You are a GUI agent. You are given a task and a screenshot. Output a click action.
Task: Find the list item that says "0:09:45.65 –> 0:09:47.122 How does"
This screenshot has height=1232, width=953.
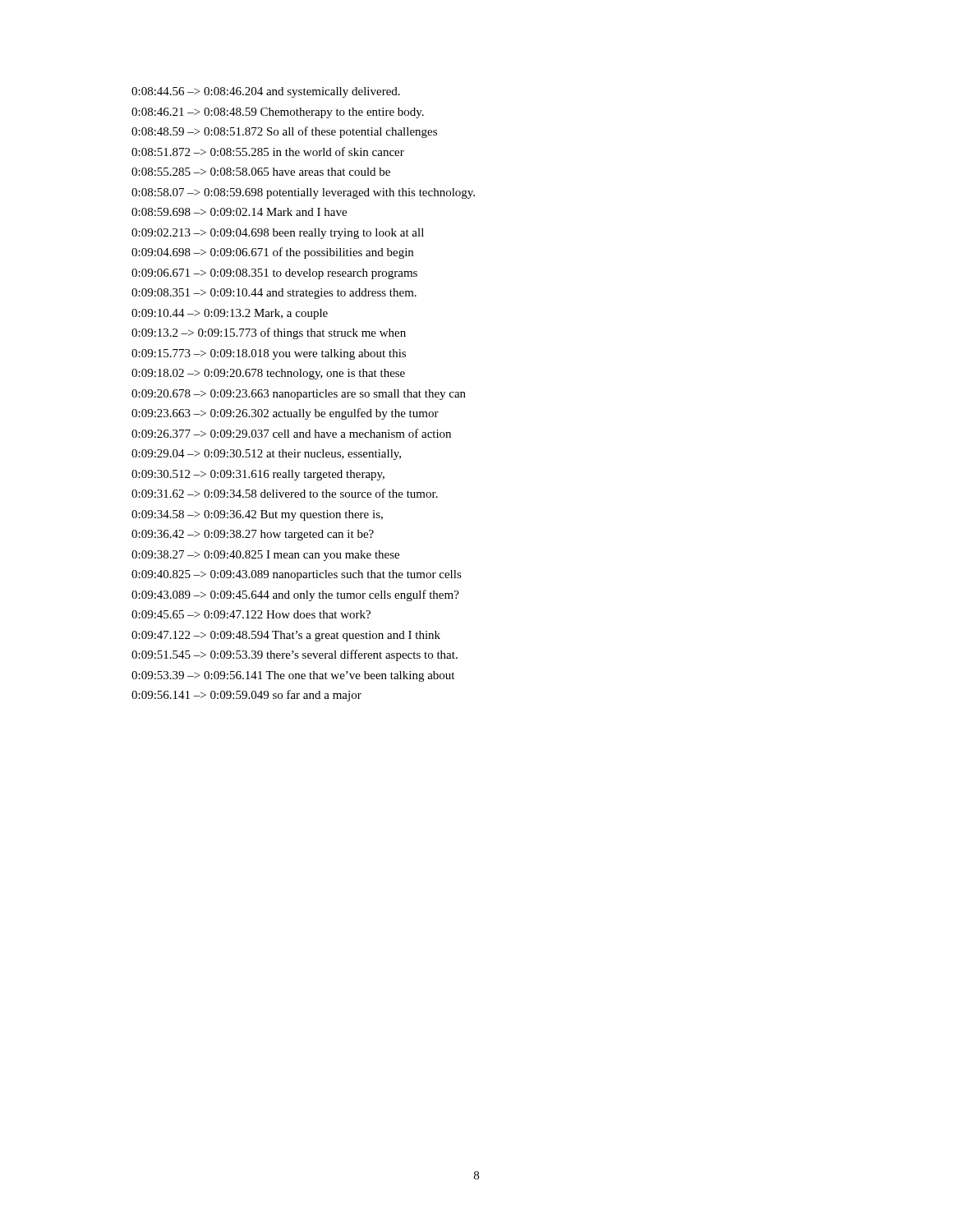coord(251,614)
